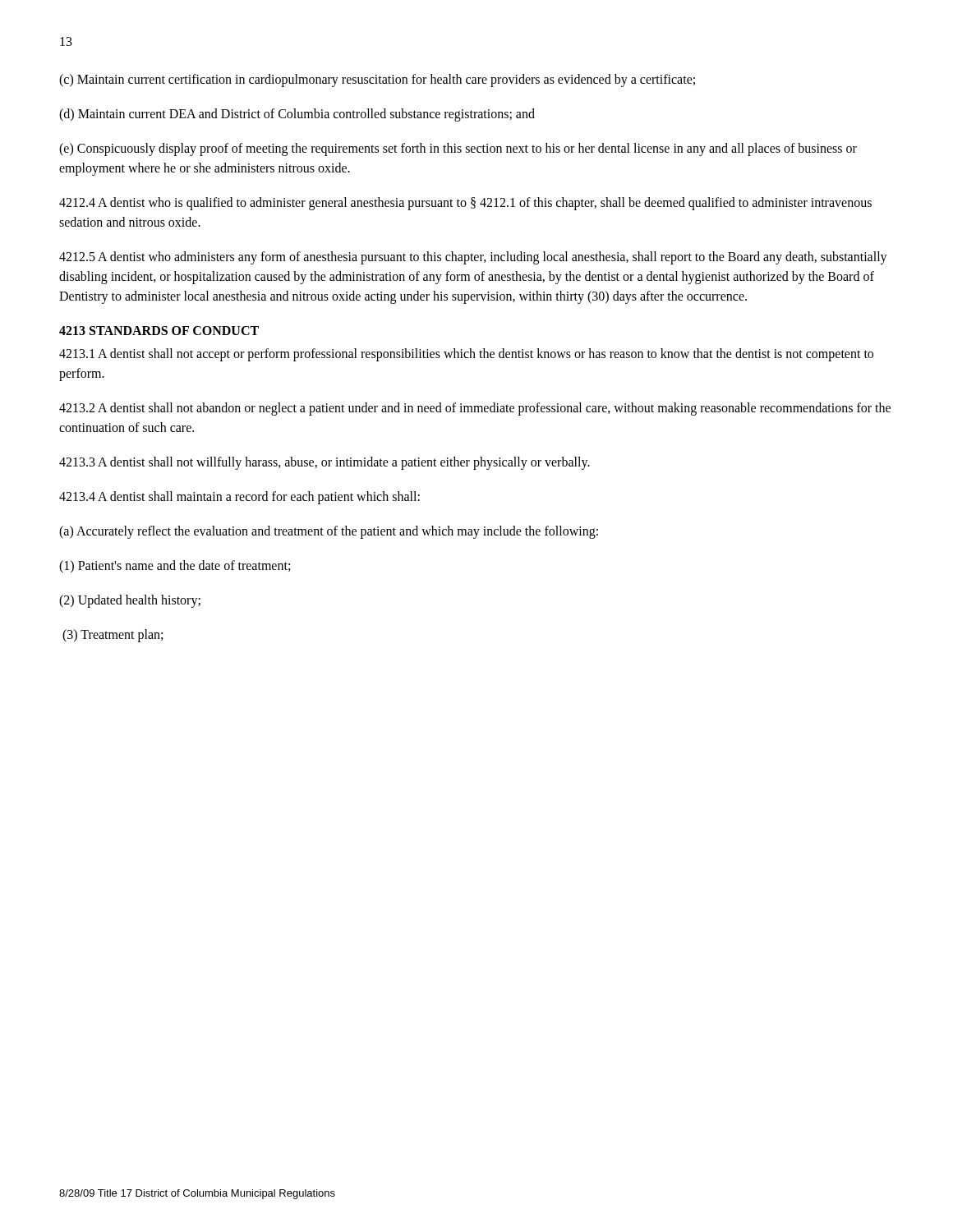Select the text block that reads "(d) Maintain current DEA and District of Columbia"

(x=297, y=114)
